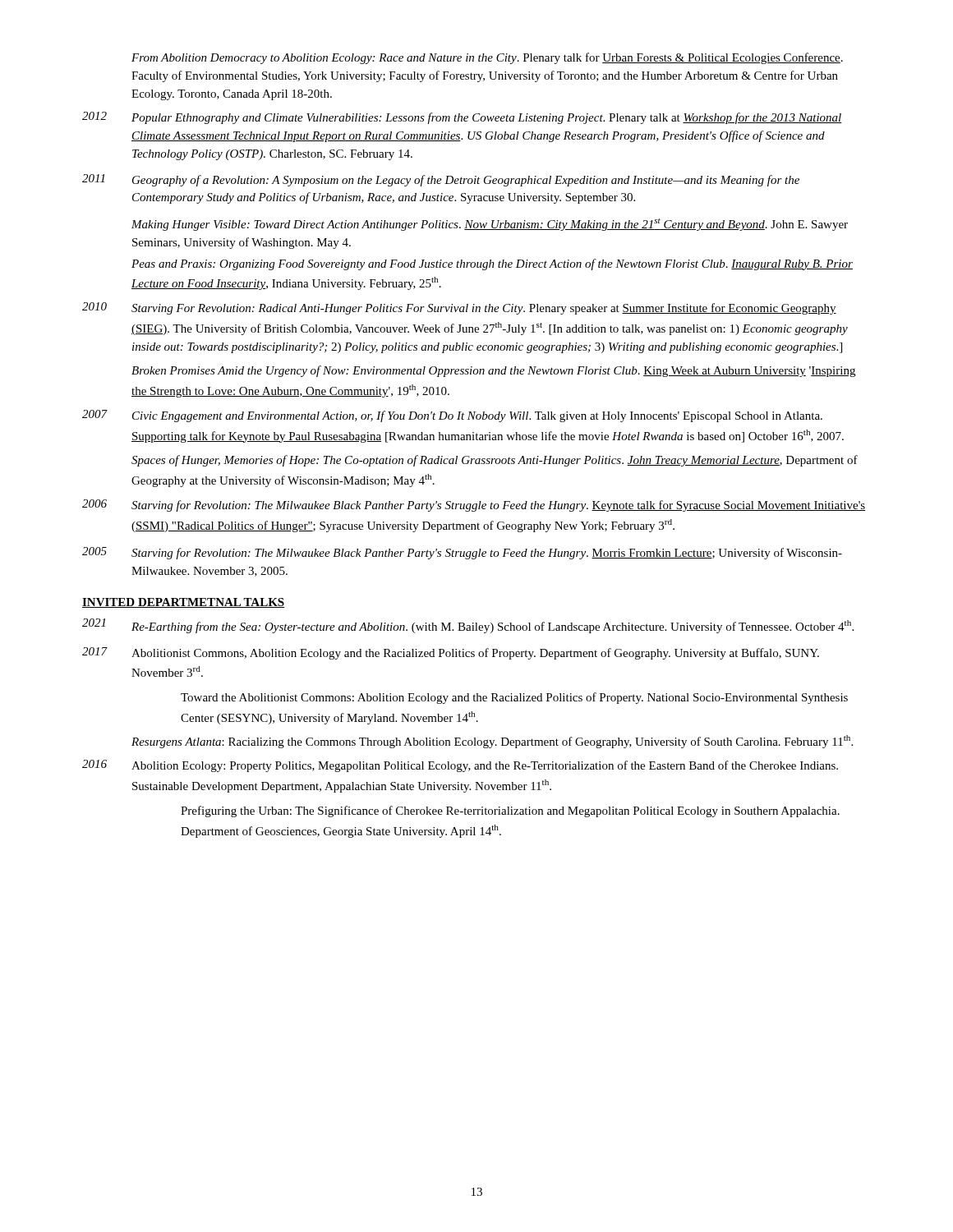Click on the region starting "2007 Civic Engagement and Environmental Action, or,"
Screen dimensions: 1232x953
point(476,428)
